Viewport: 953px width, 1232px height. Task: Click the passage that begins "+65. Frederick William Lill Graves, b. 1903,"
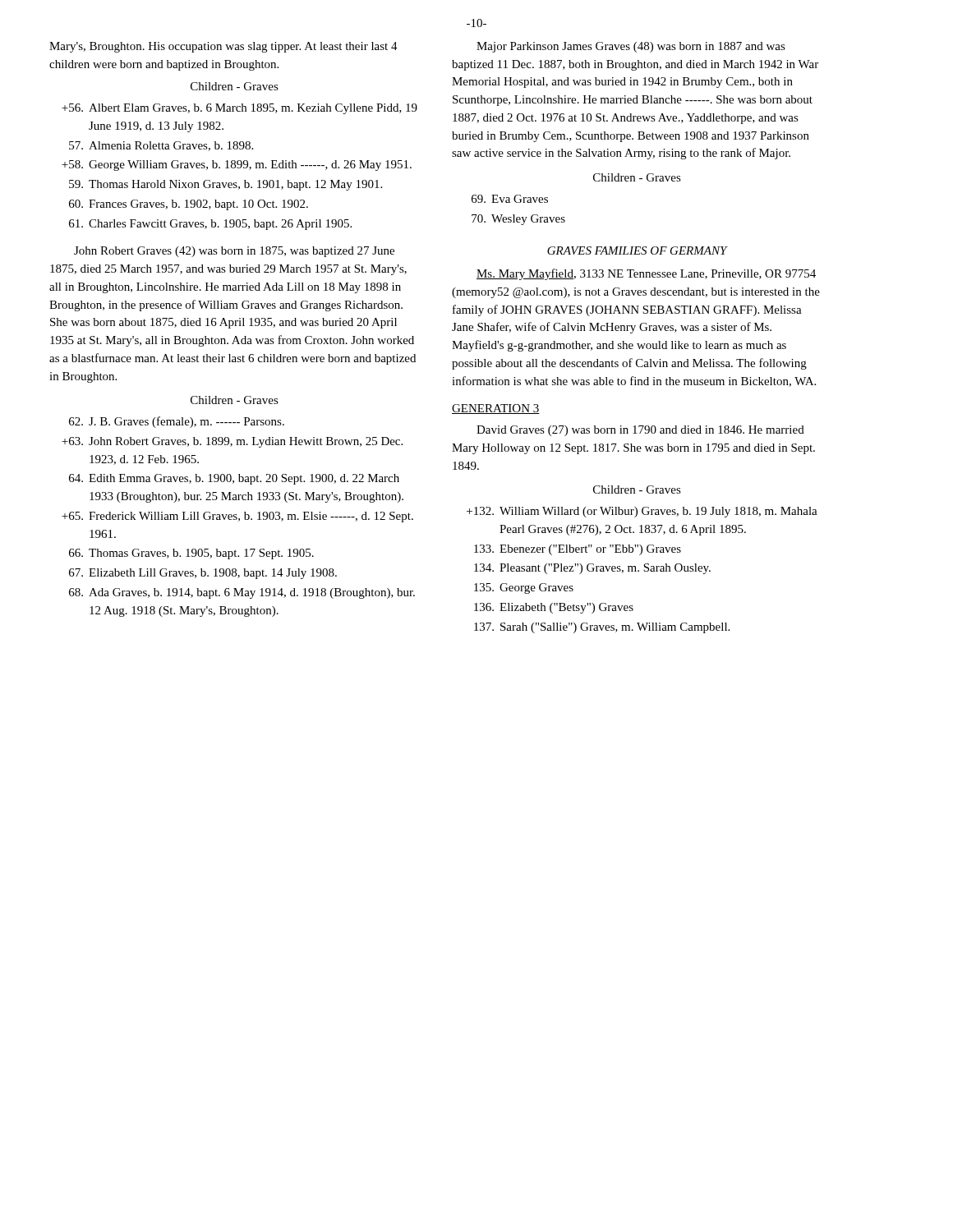click(234, 525)
